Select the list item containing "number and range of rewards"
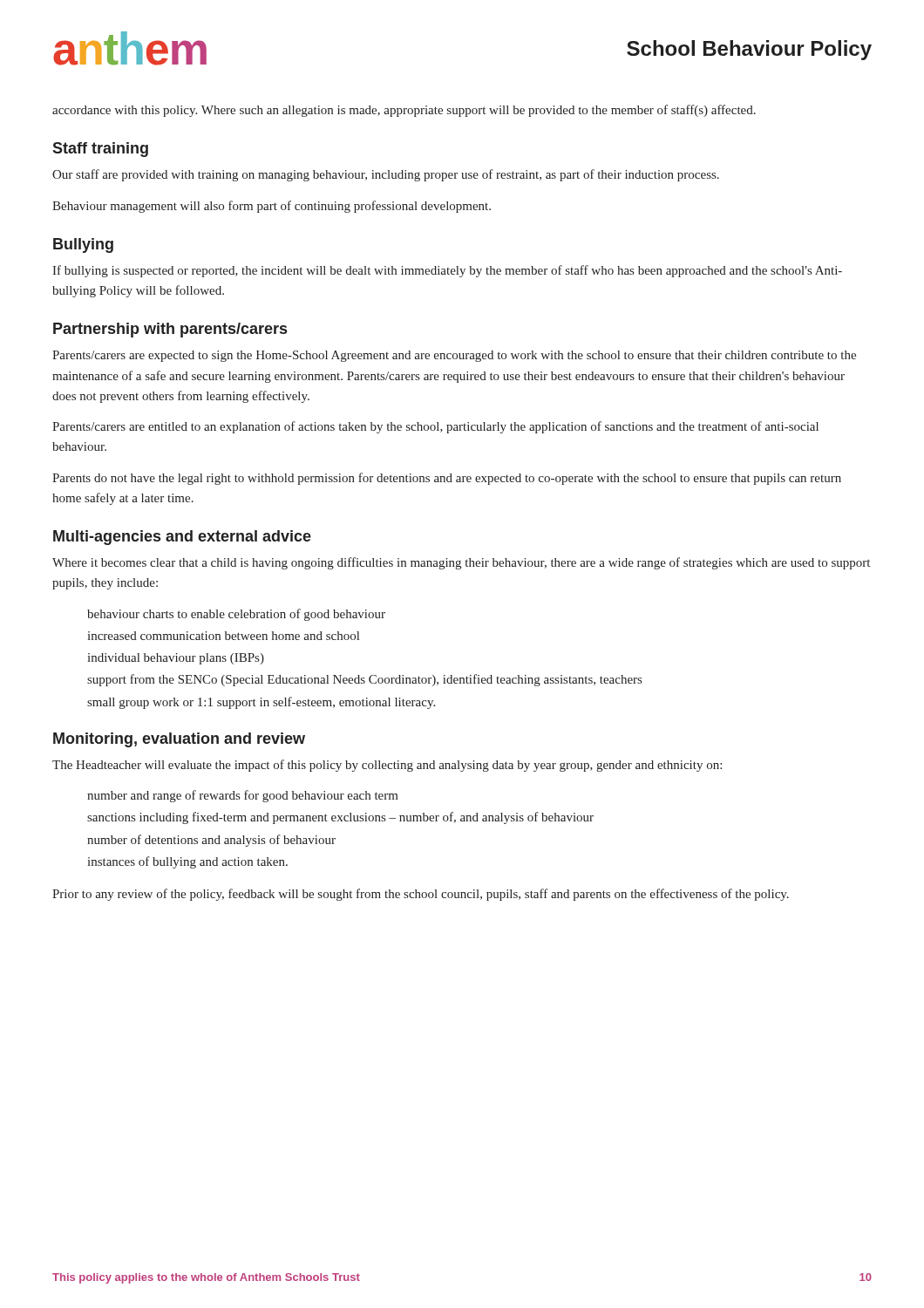 243,795
